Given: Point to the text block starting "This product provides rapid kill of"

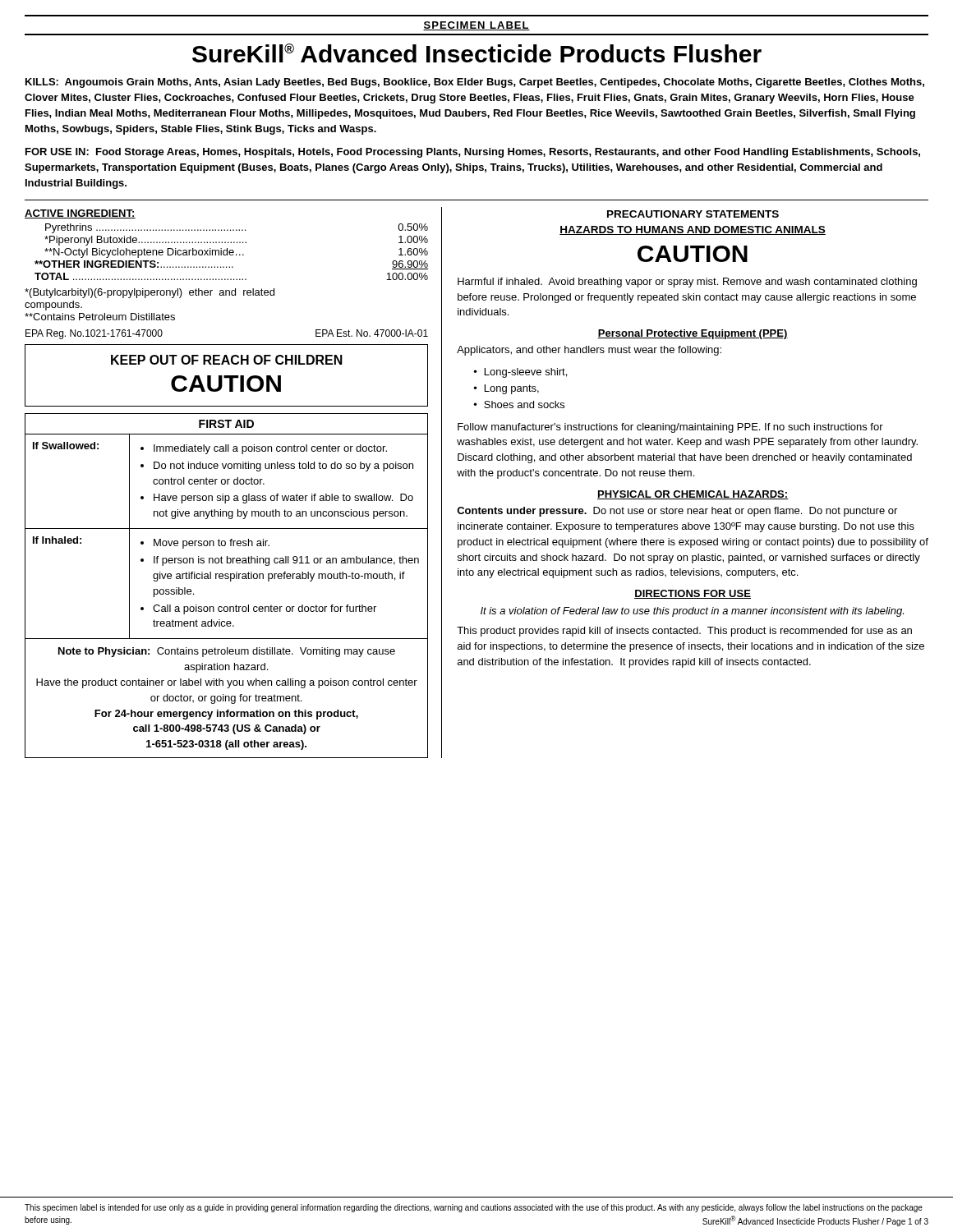Looking at the screenshot, I should pos(693,647).
